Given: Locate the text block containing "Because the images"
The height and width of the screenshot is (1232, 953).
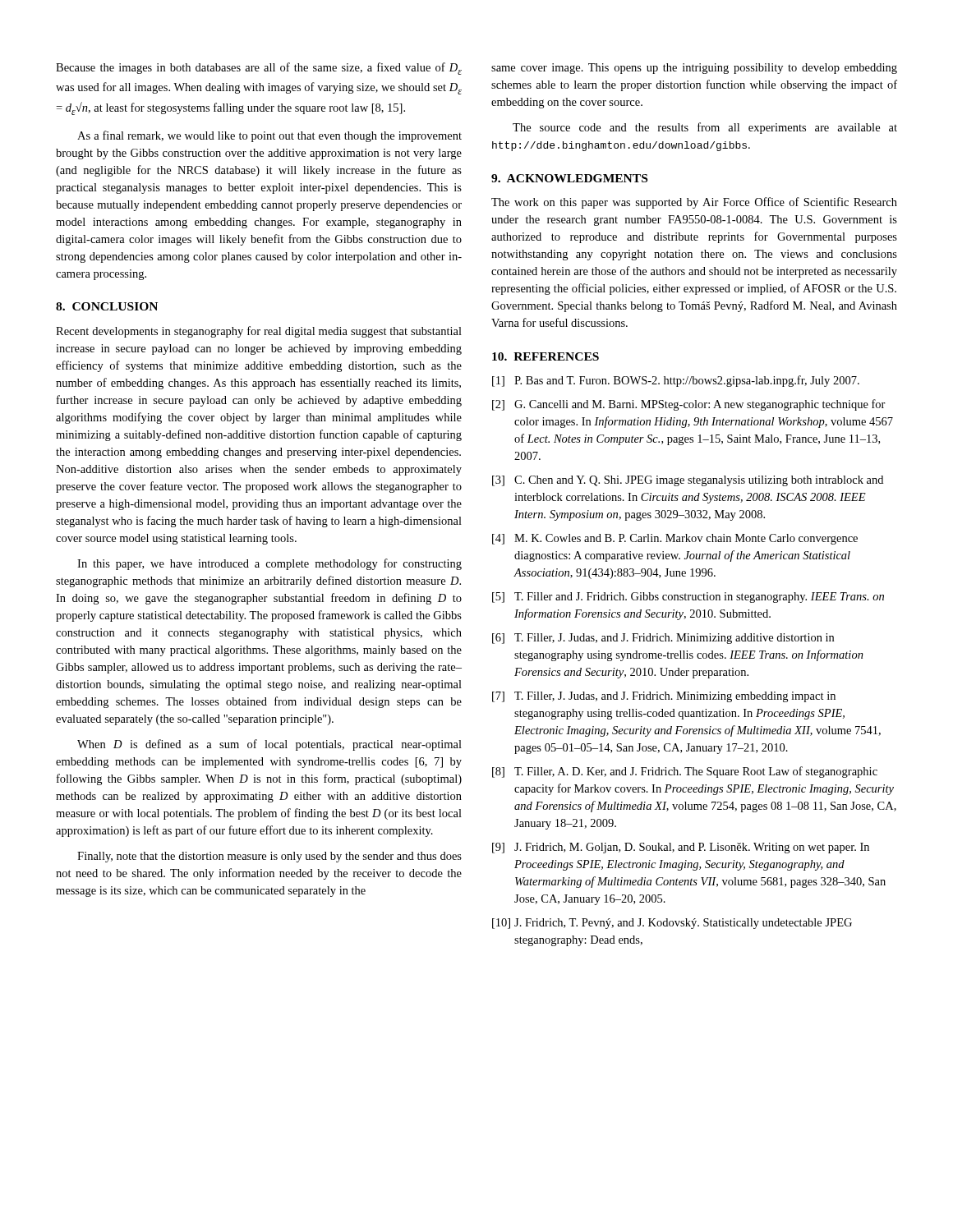Looking at the screenshot, I should [259, 171].
